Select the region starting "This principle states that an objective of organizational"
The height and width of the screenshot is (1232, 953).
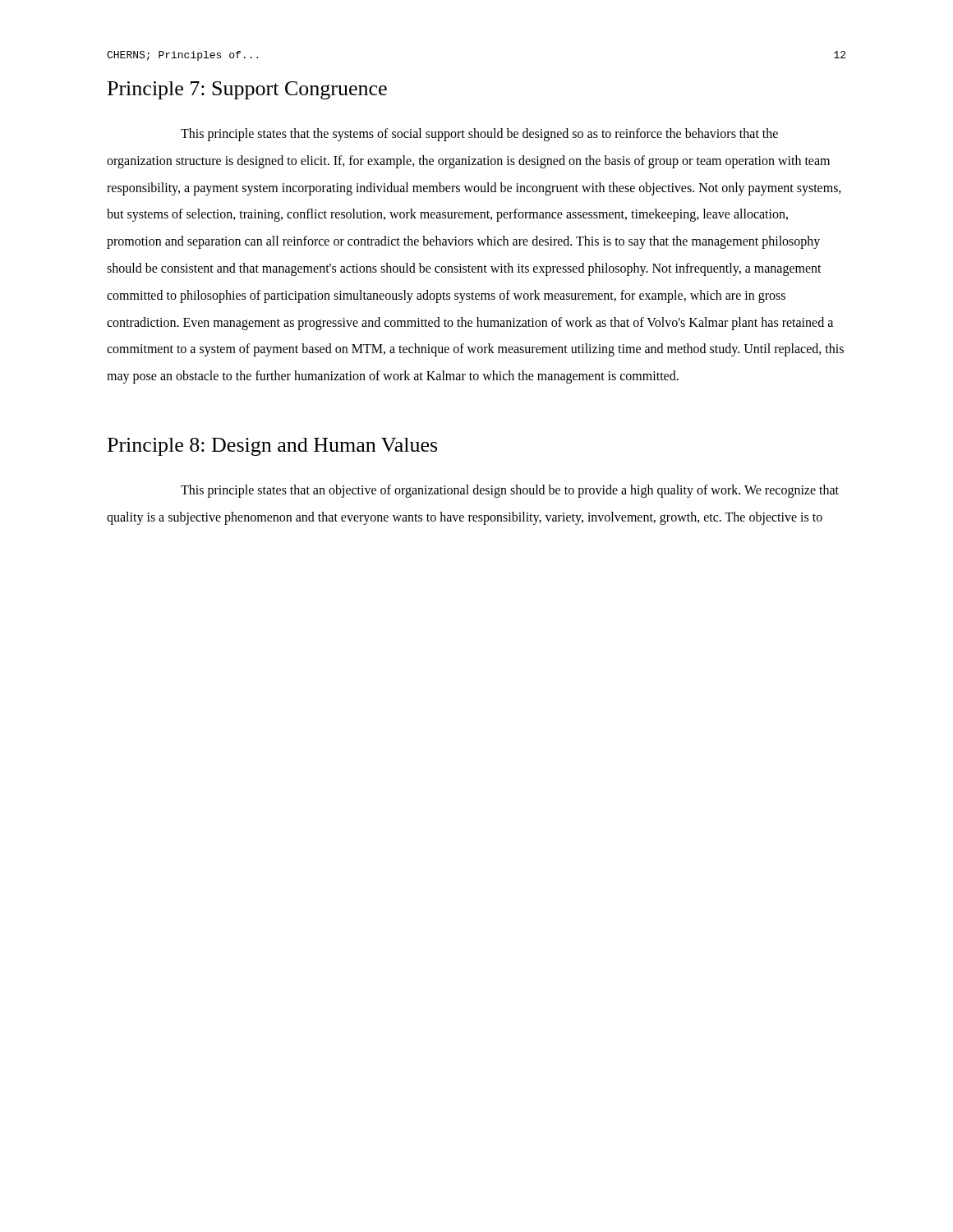point(473,503)
